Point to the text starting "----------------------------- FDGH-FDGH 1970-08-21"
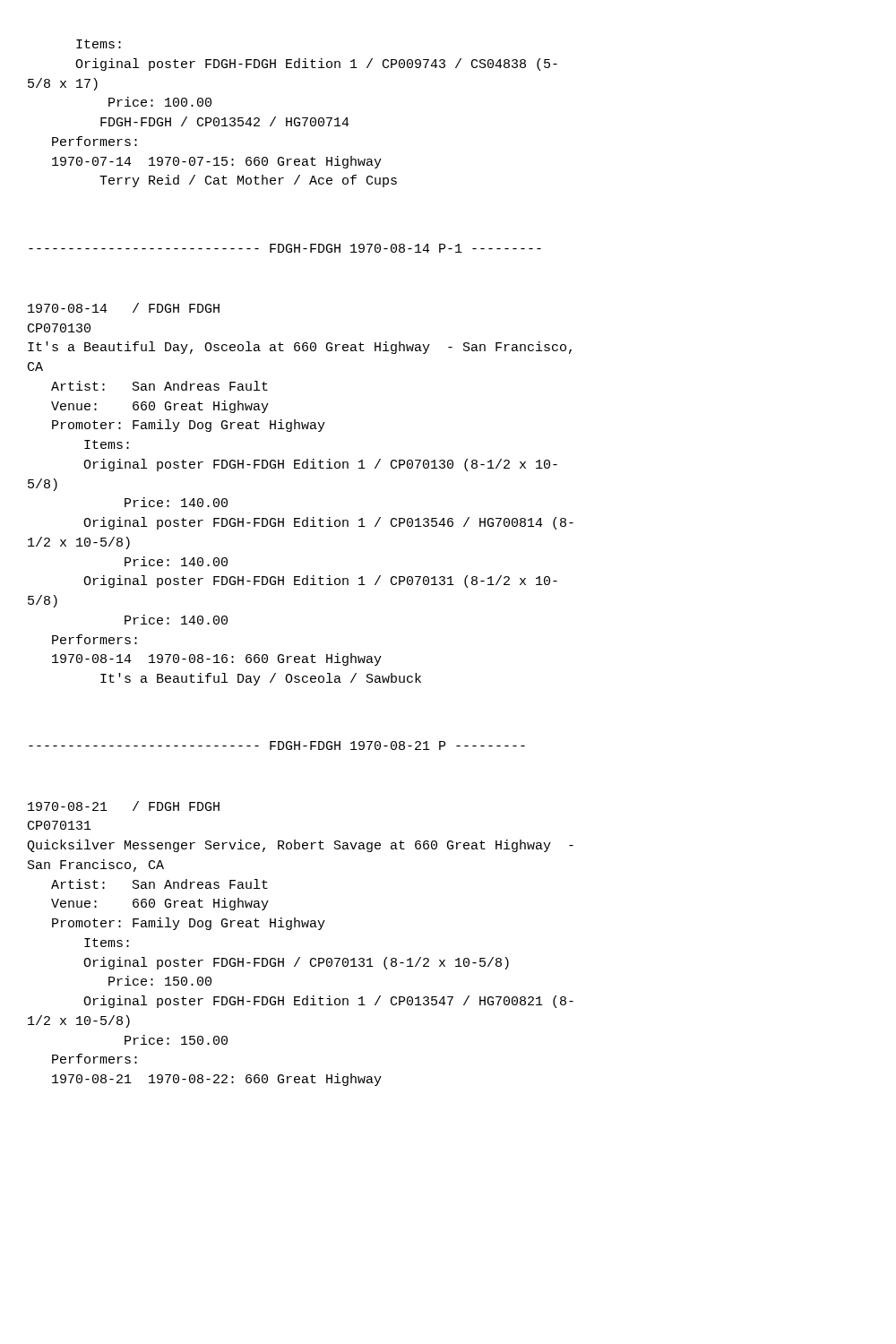 coord(448,757)
